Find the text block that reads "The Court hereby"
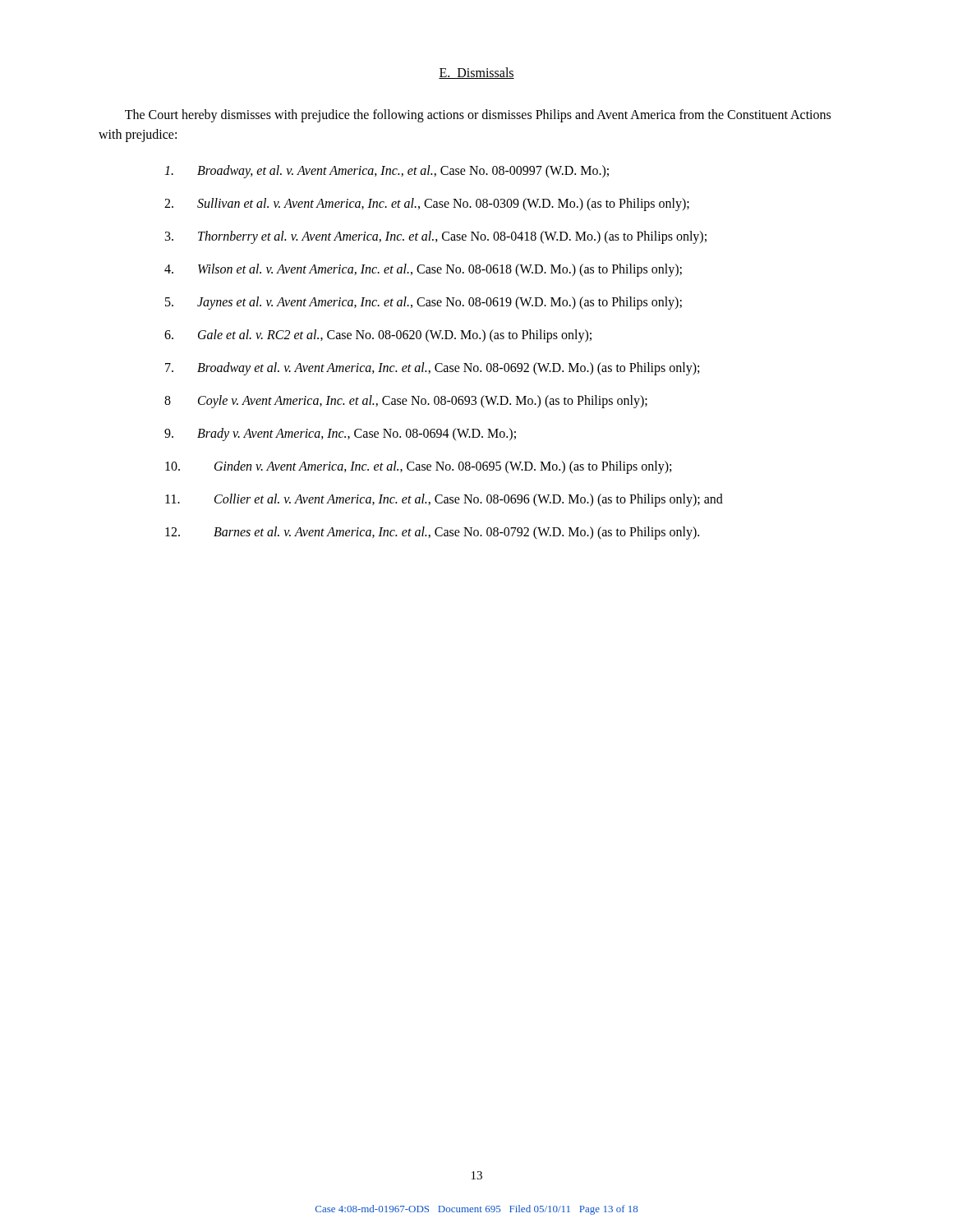Screen dimensions: 1232x953 click(x=465, y=124)
